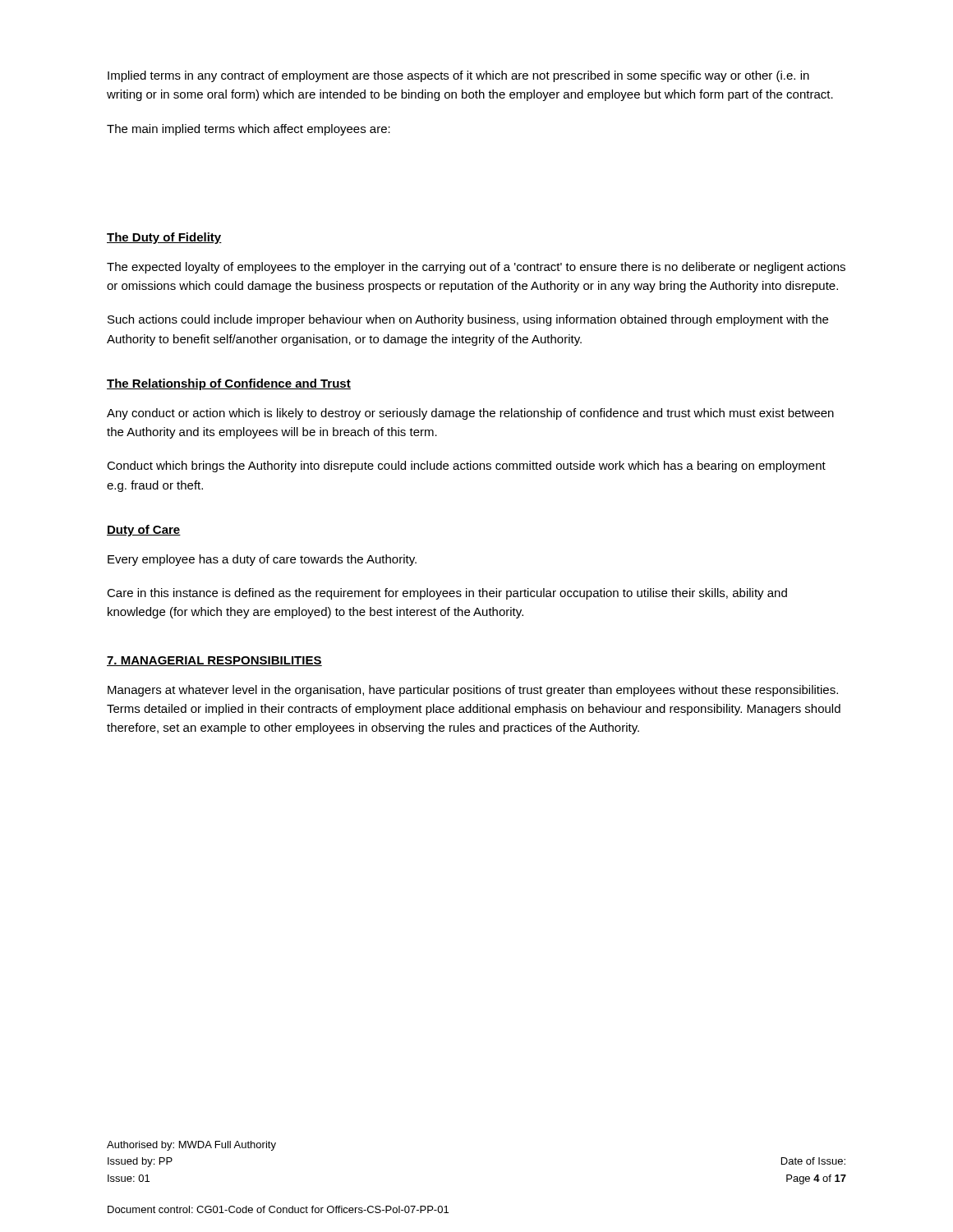Screen dimensions: 1232x953
Task: Find the text starting "The Relationship of Confidence and Trust"
Action: (229, 383)
